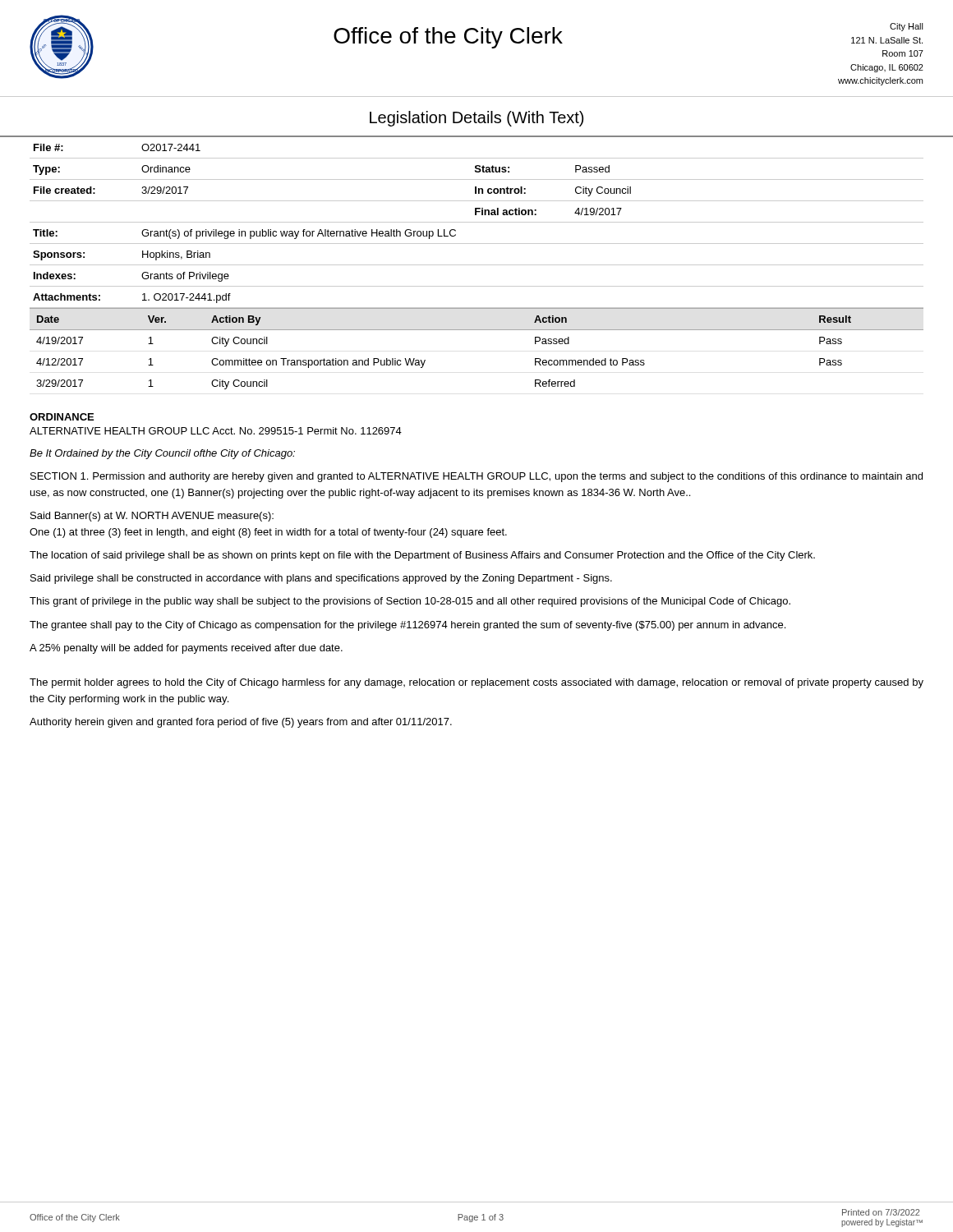This screenshot has width=953, height=1232.
Task: Select the element starting "The permit holder agrees to hold"
Action: (x=476, y=690)
